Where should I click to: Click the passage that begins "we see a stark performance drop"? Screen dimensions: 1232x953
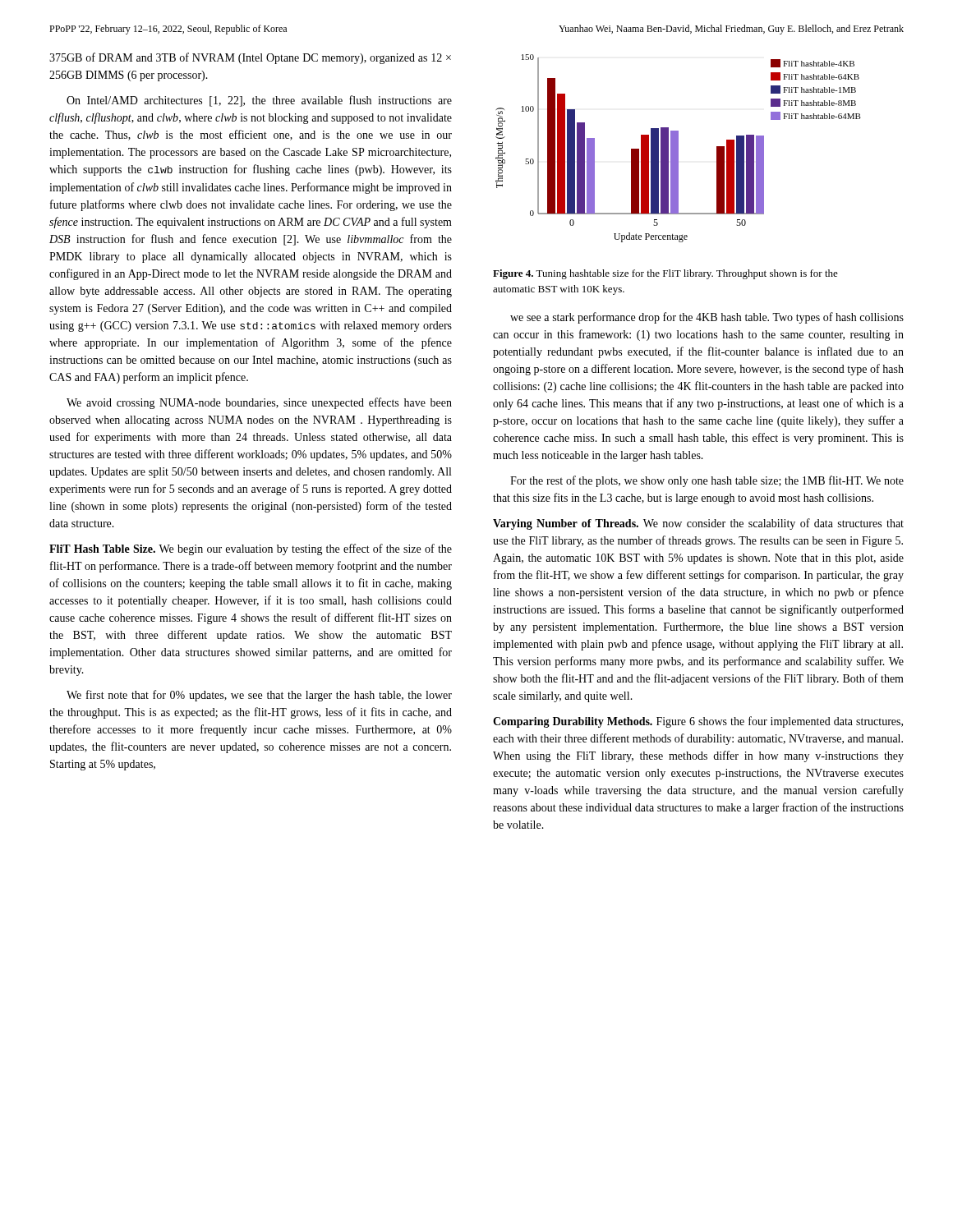coord(698,386)
